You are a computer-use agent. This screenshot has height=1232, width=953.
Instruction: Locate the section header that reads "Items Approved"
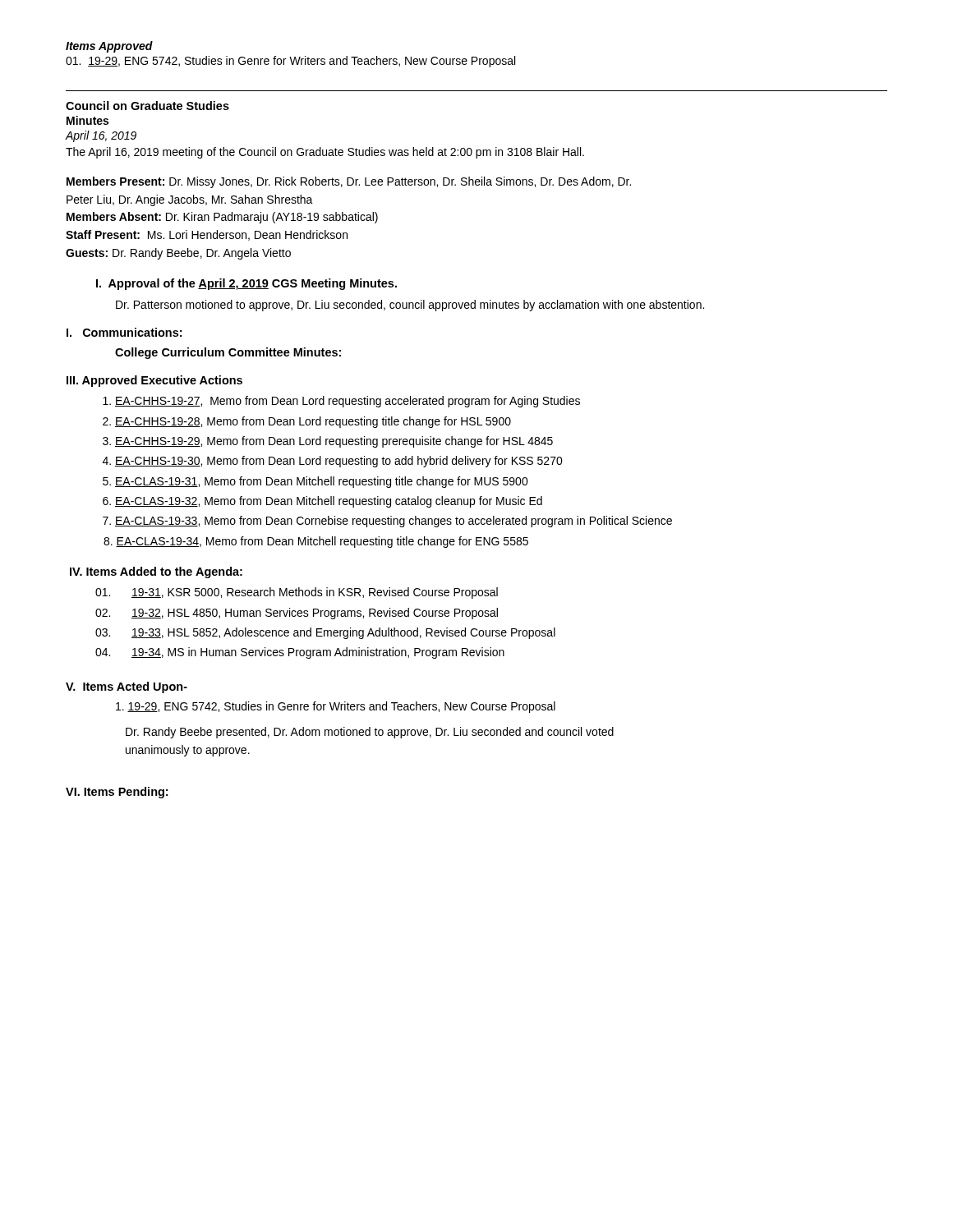(109, 46)
